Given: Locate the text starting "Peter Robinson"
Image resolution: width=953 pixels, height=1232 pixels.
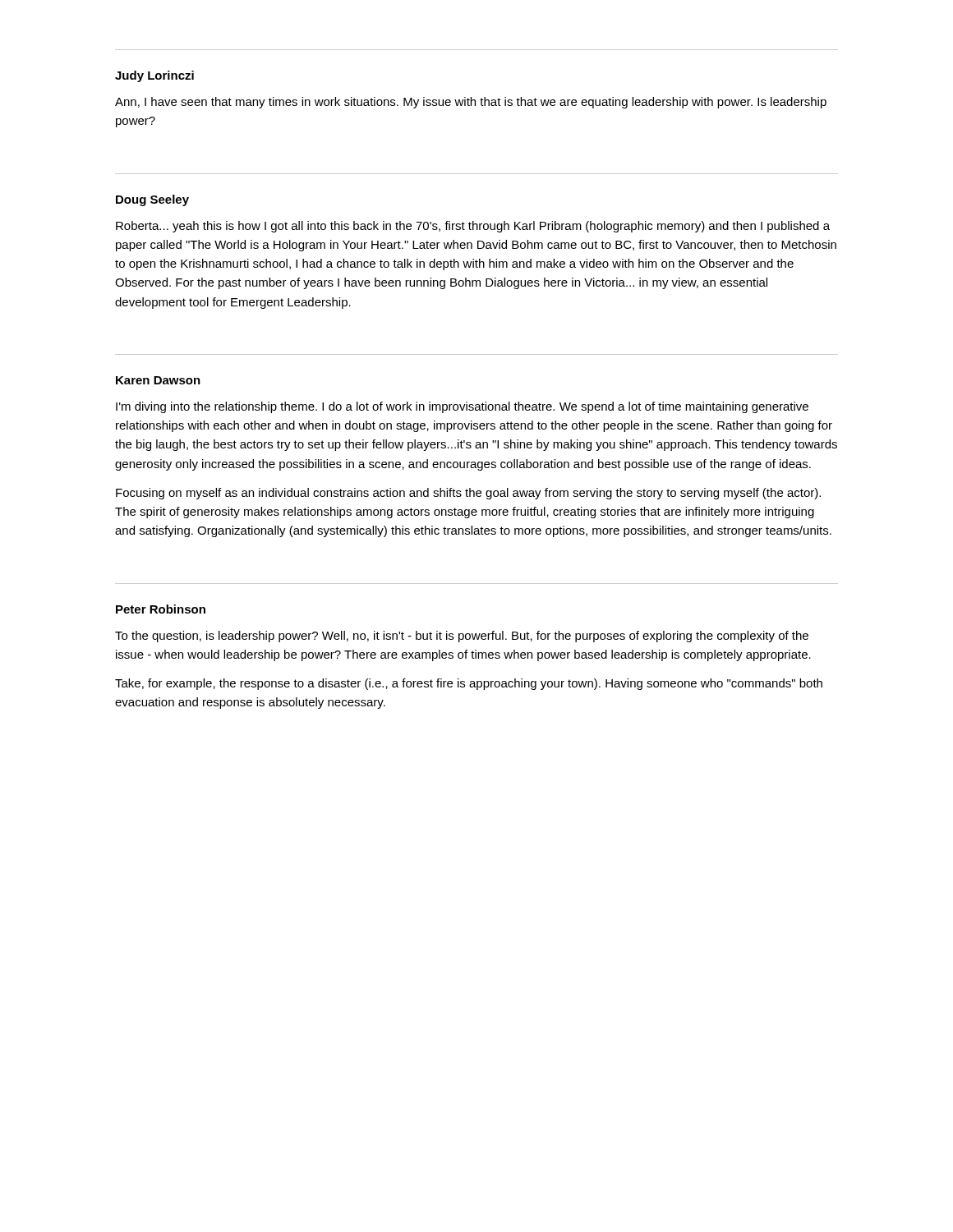Looking at the screenshot, I should tap(161, 609).
